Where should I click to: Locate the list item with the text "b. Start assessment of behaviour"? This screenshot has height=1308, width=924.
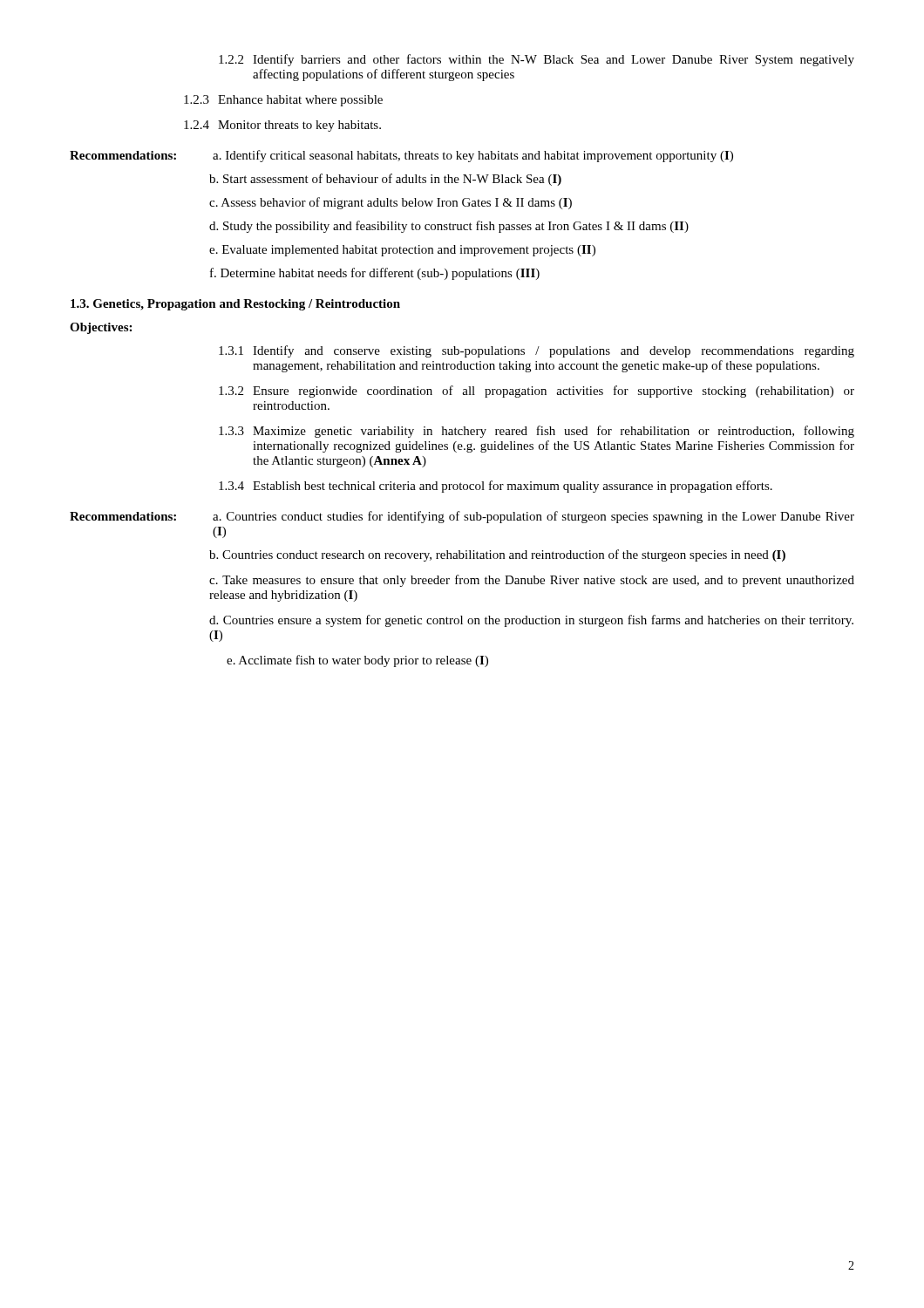click(x=532, y=179)
